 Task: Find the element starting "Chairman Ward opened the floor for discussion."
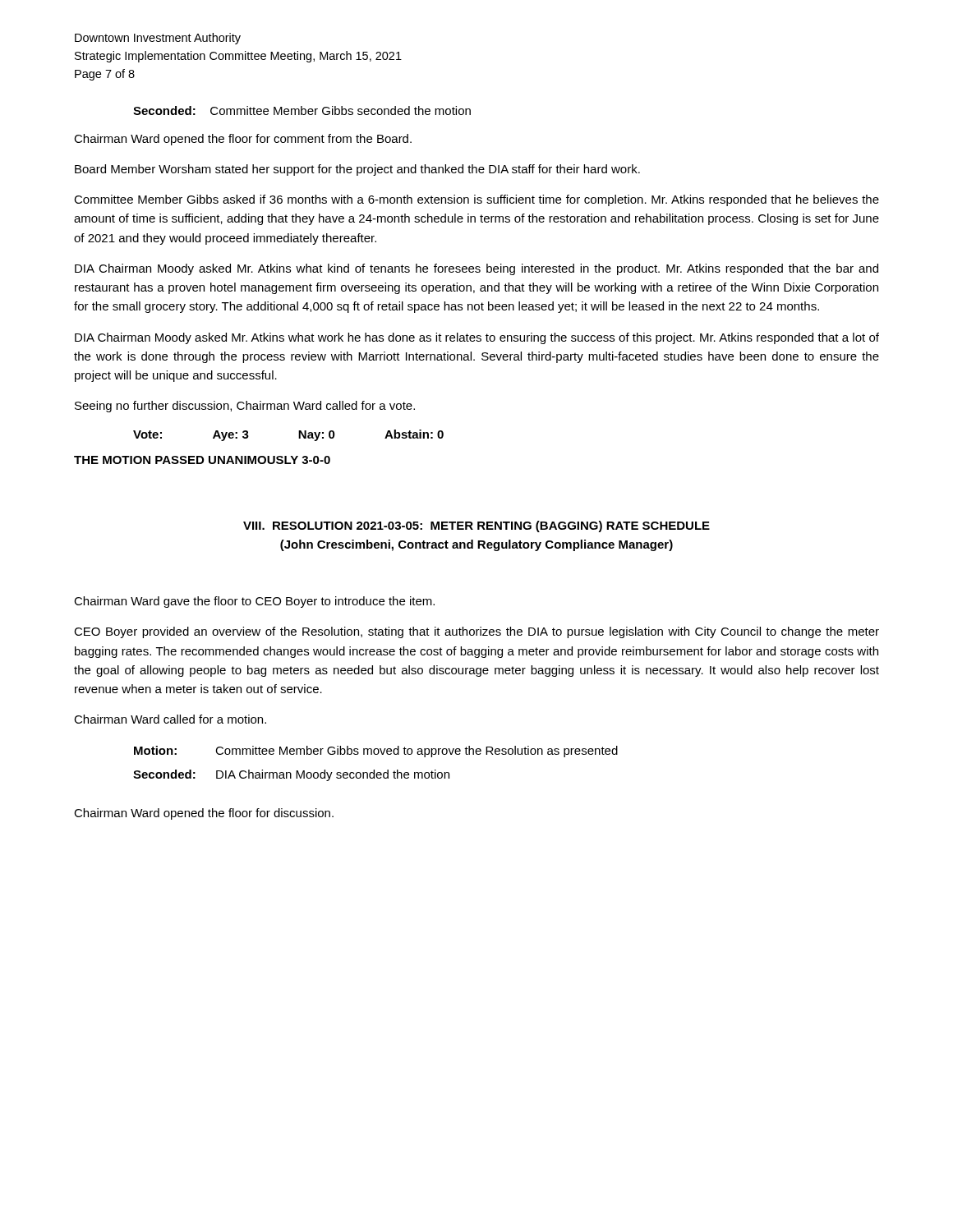click(204, 813)
